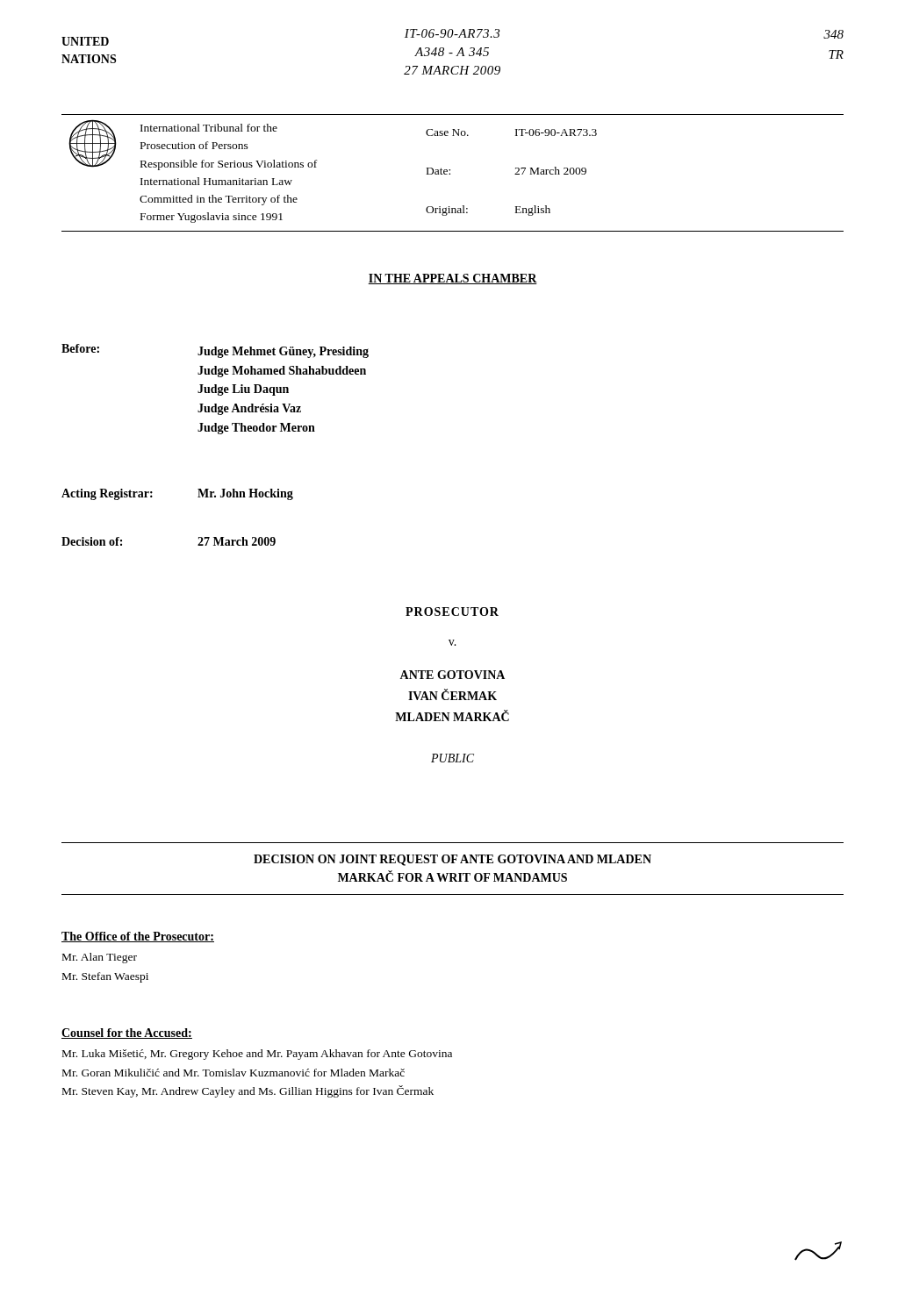Select the table that reads "Case No."
Image resolution: width=905 pixels, height=1316 pixels.
452,173
